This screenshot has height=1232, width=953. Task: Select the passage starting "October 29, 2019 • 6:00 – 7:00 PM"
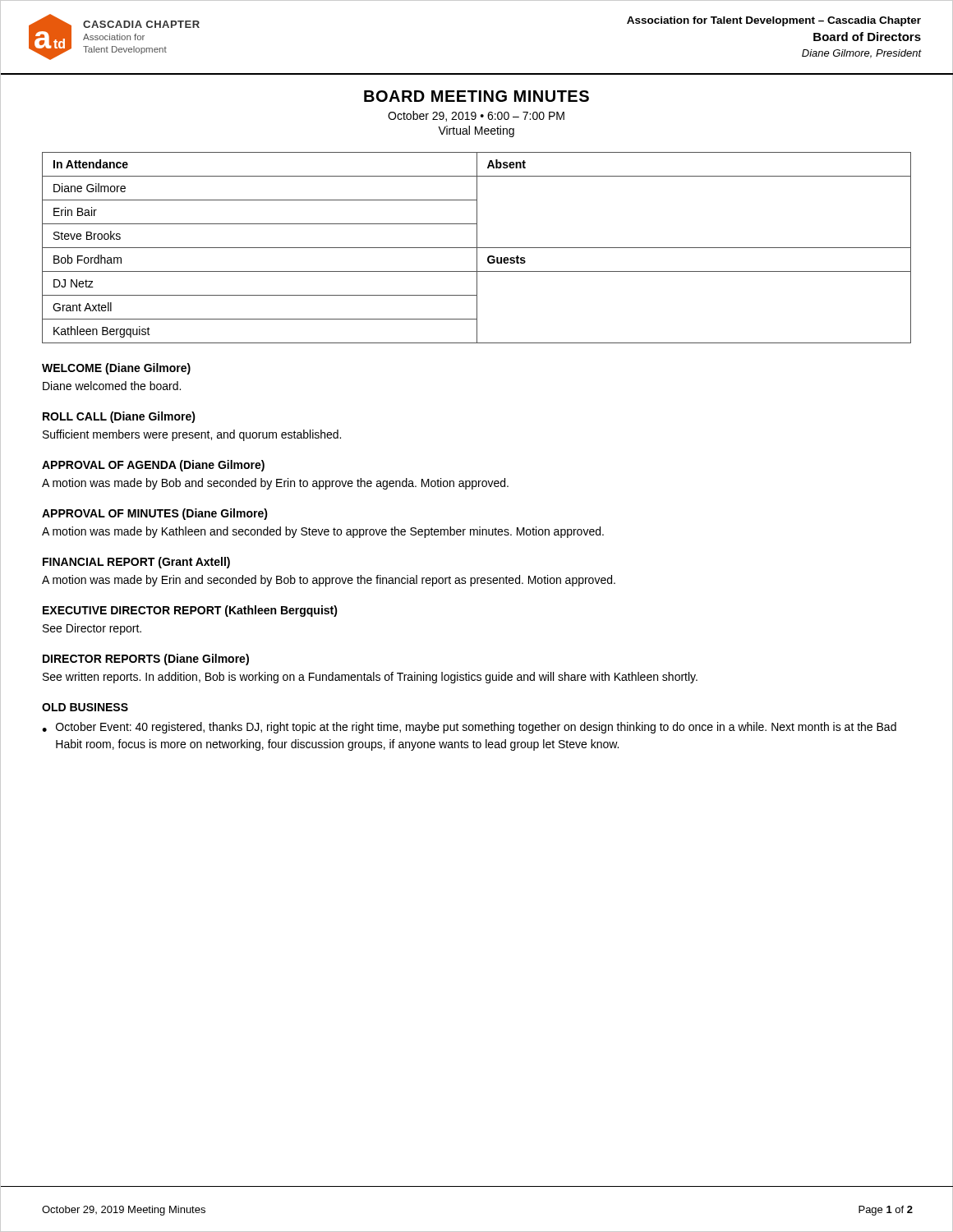[476, 116]
